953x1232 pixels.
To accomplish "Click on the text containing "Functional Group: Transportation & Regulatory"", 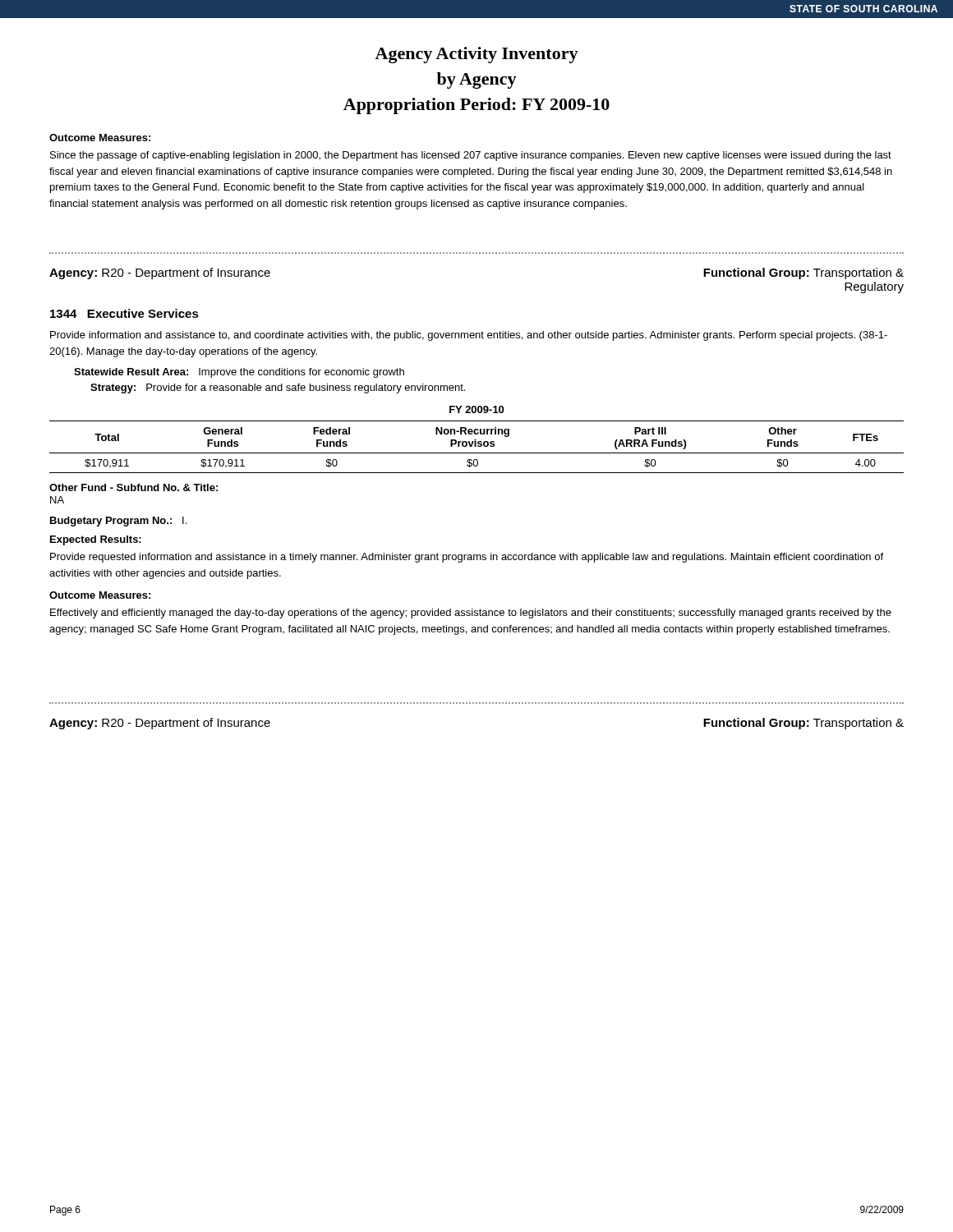I will coord(803,280).
